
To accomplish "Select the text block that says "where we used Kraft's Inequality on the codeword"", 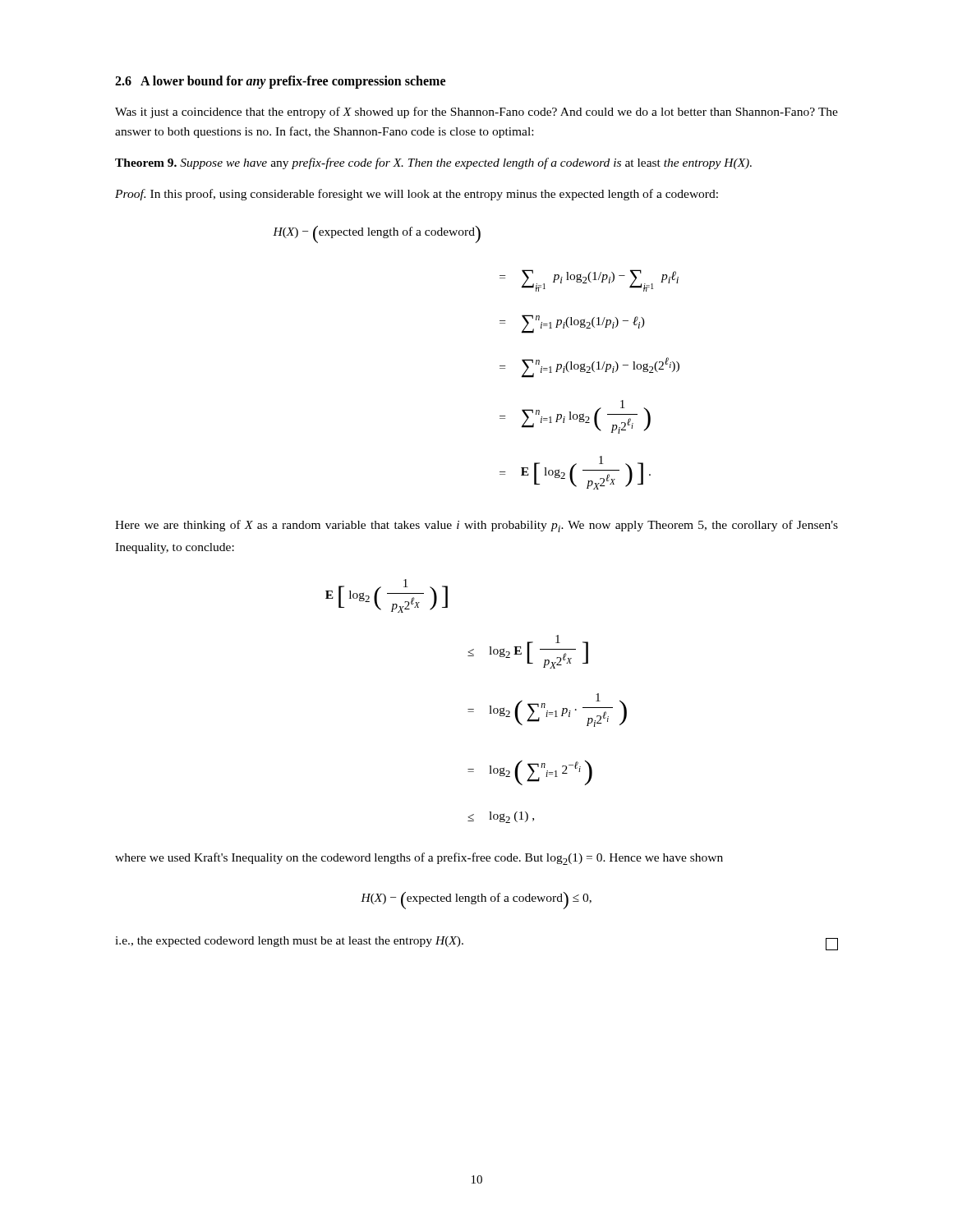I will [419, 859].
